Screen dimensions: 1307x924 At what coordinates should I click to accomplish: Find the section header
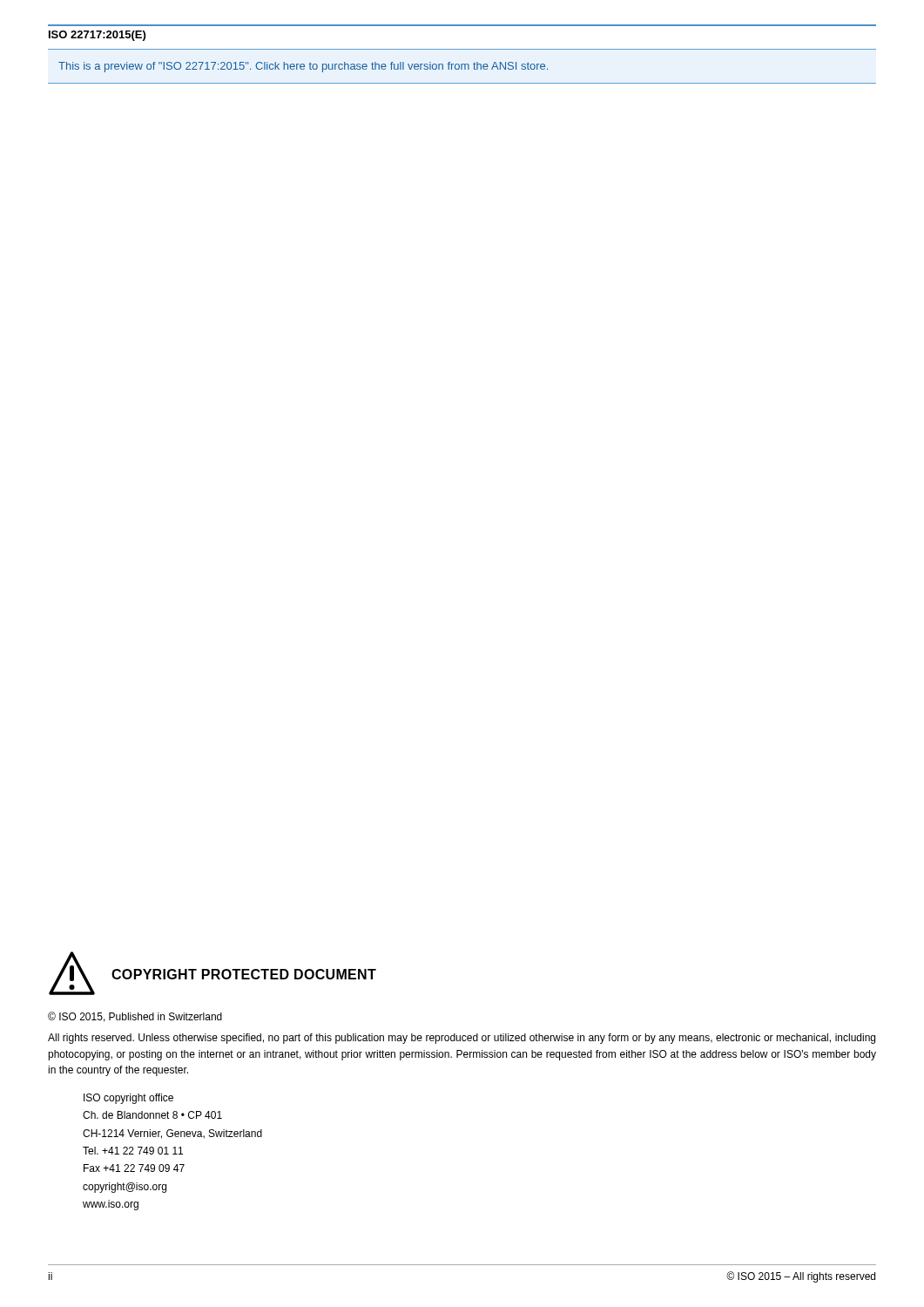[x=244, y=975]
